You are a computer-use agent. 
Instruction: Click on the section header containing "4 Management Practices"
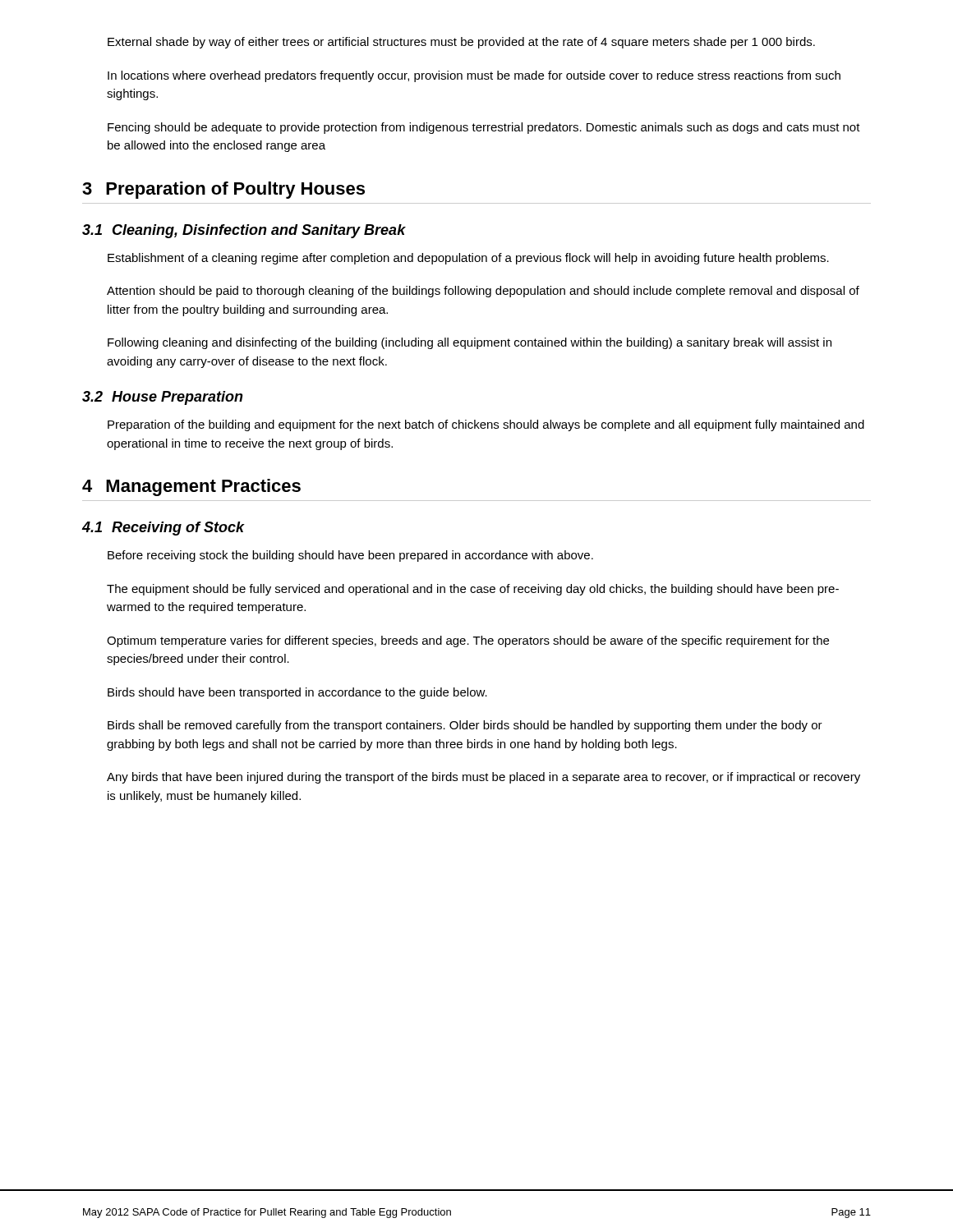coord(192,486)
